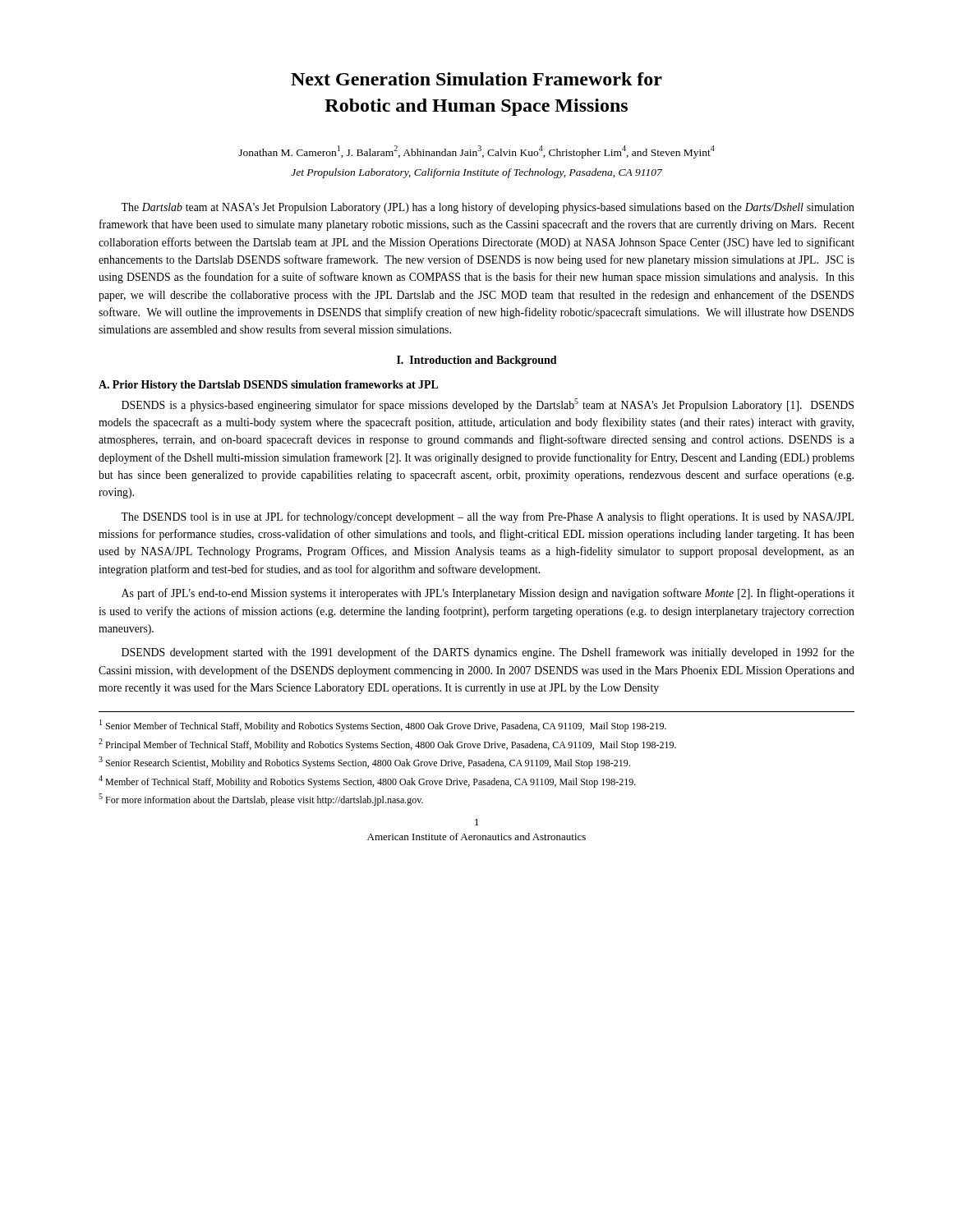The width and height of the screenshot is (953, 1232).
Task: Find the footnote containing "4 Member of Technical Staff,"
Action: [x=367, y=780]
